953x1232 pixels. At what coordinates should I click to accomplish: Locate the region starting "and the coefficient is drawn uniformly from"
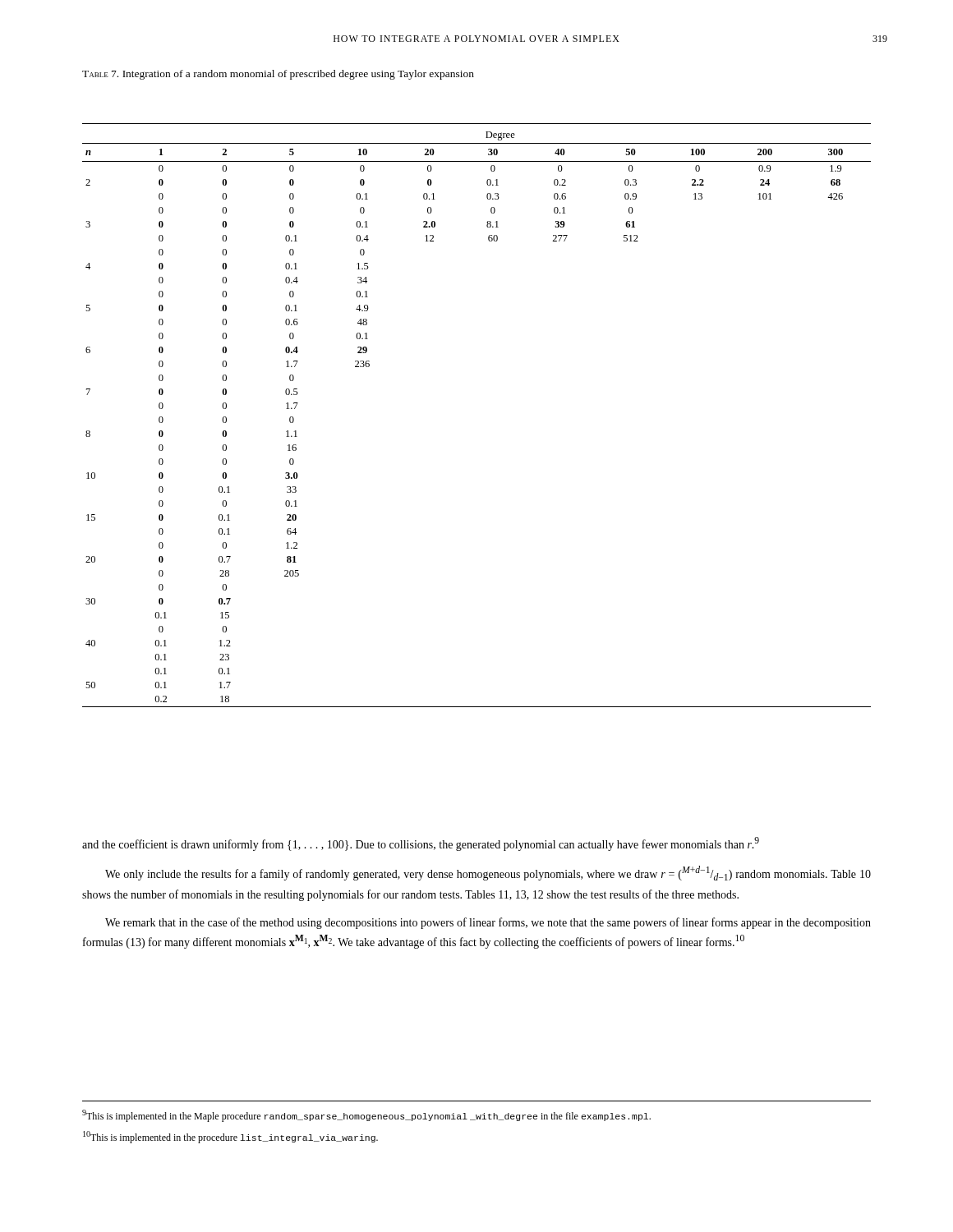point(476,893)
